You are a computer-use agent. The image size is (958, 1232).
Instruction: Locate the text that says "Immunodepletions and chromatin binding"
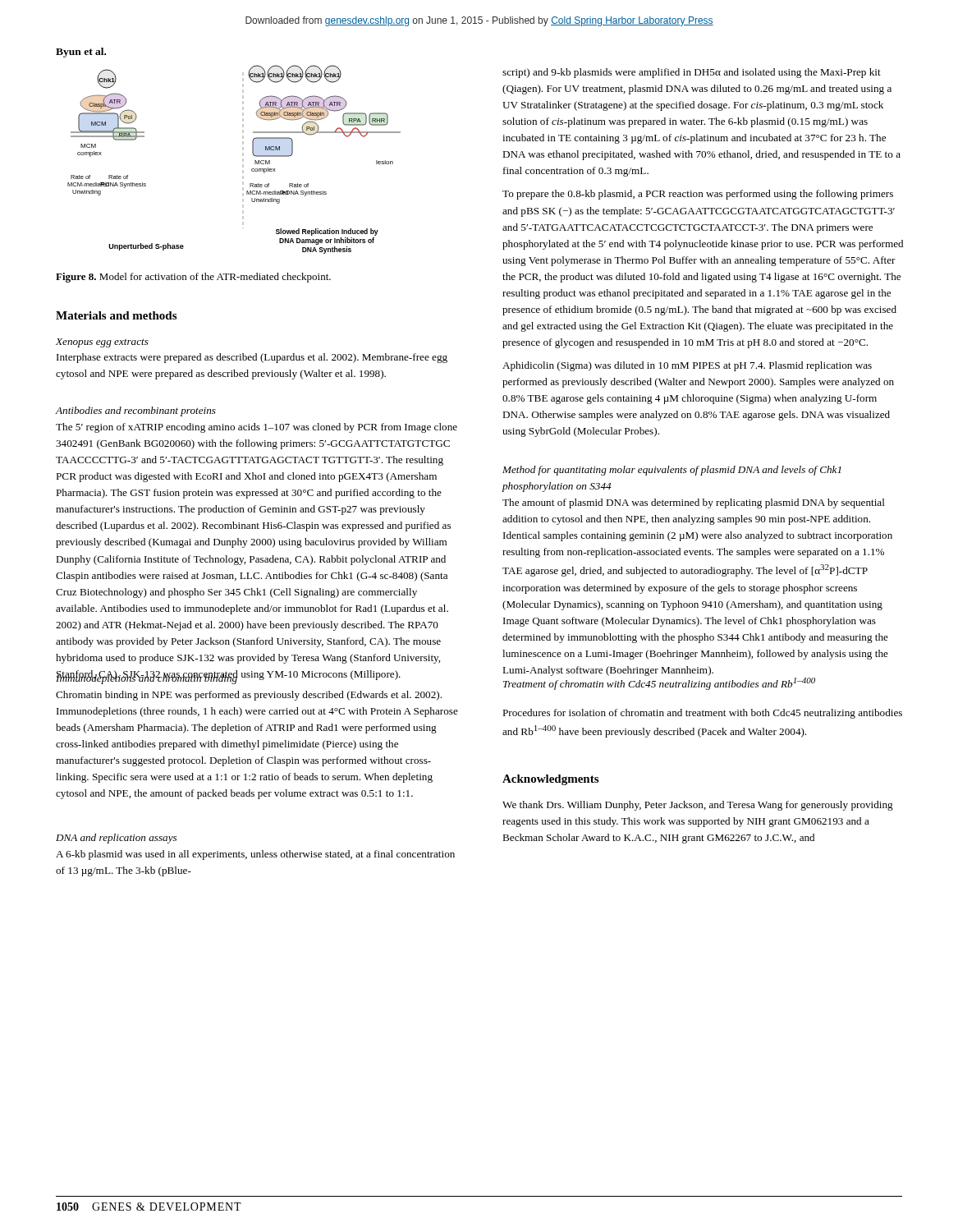pyautogui.click(x=147, y=678)
